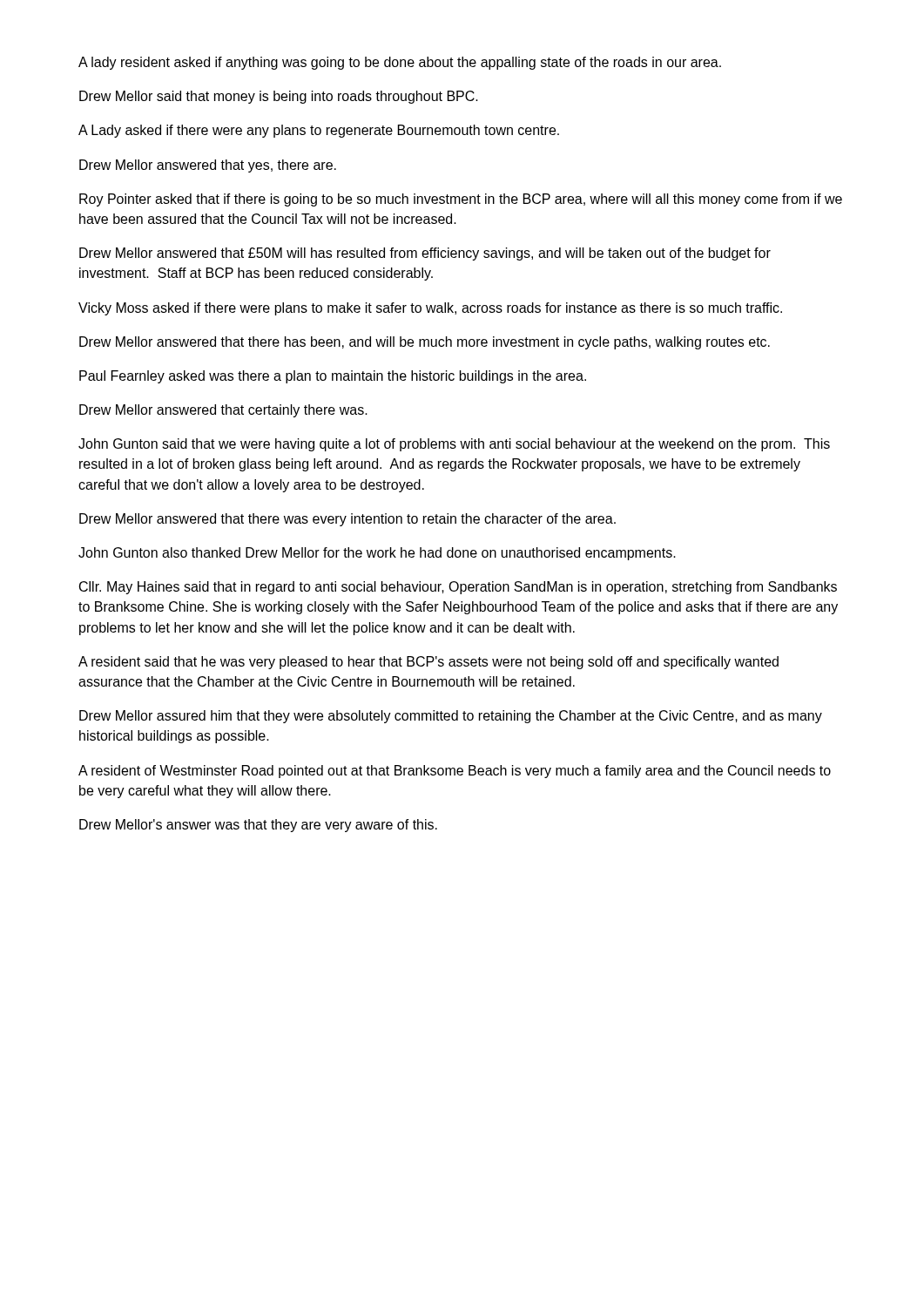This screenshot has height=1307, width=924.
Task: Select the passage starting "A resident of Westminster Road pointed out"
Action: click(x=455, y=780)
